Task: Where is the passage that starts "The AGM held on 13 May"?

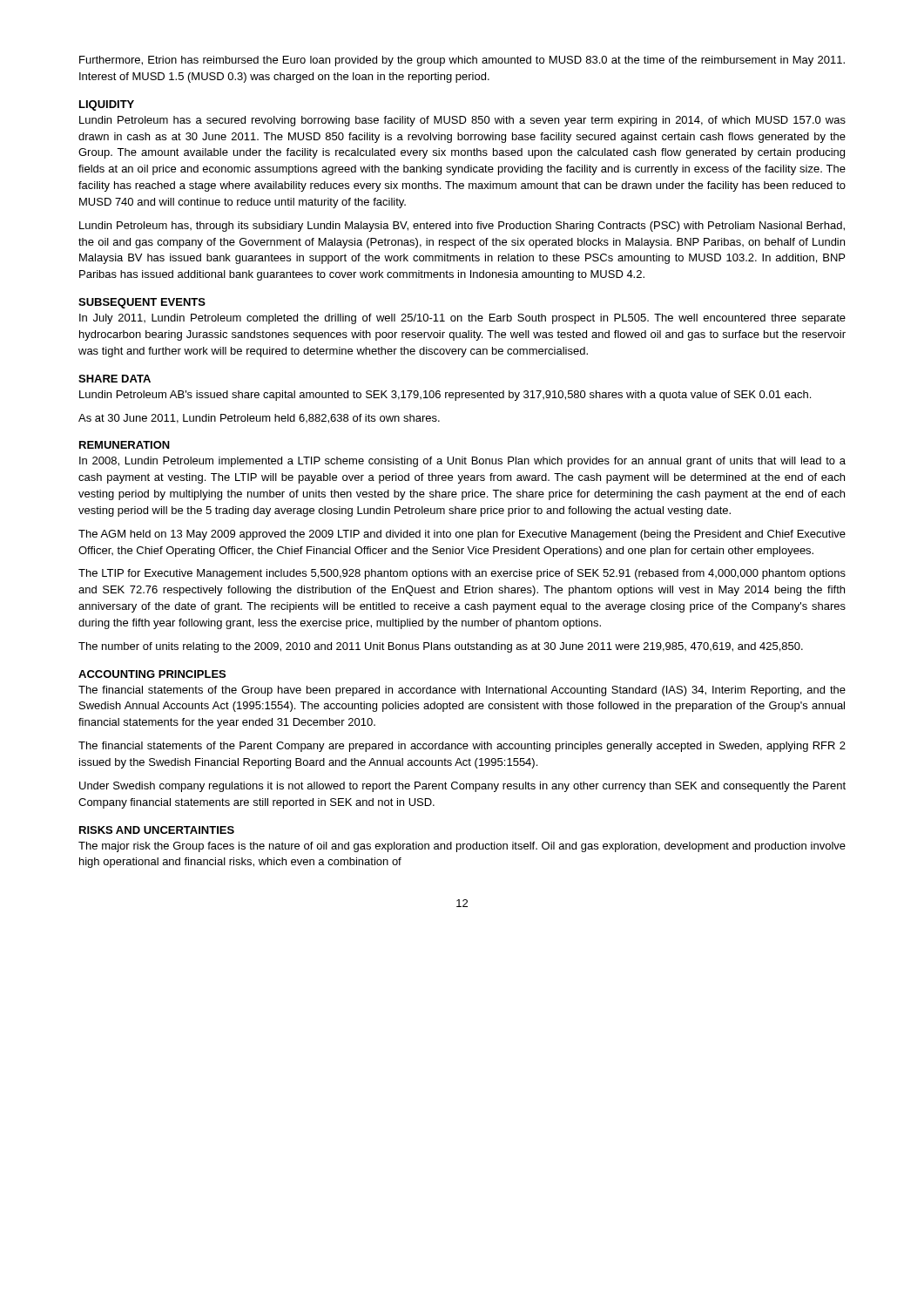Action: pyautogui.click(x=462, y=542)
